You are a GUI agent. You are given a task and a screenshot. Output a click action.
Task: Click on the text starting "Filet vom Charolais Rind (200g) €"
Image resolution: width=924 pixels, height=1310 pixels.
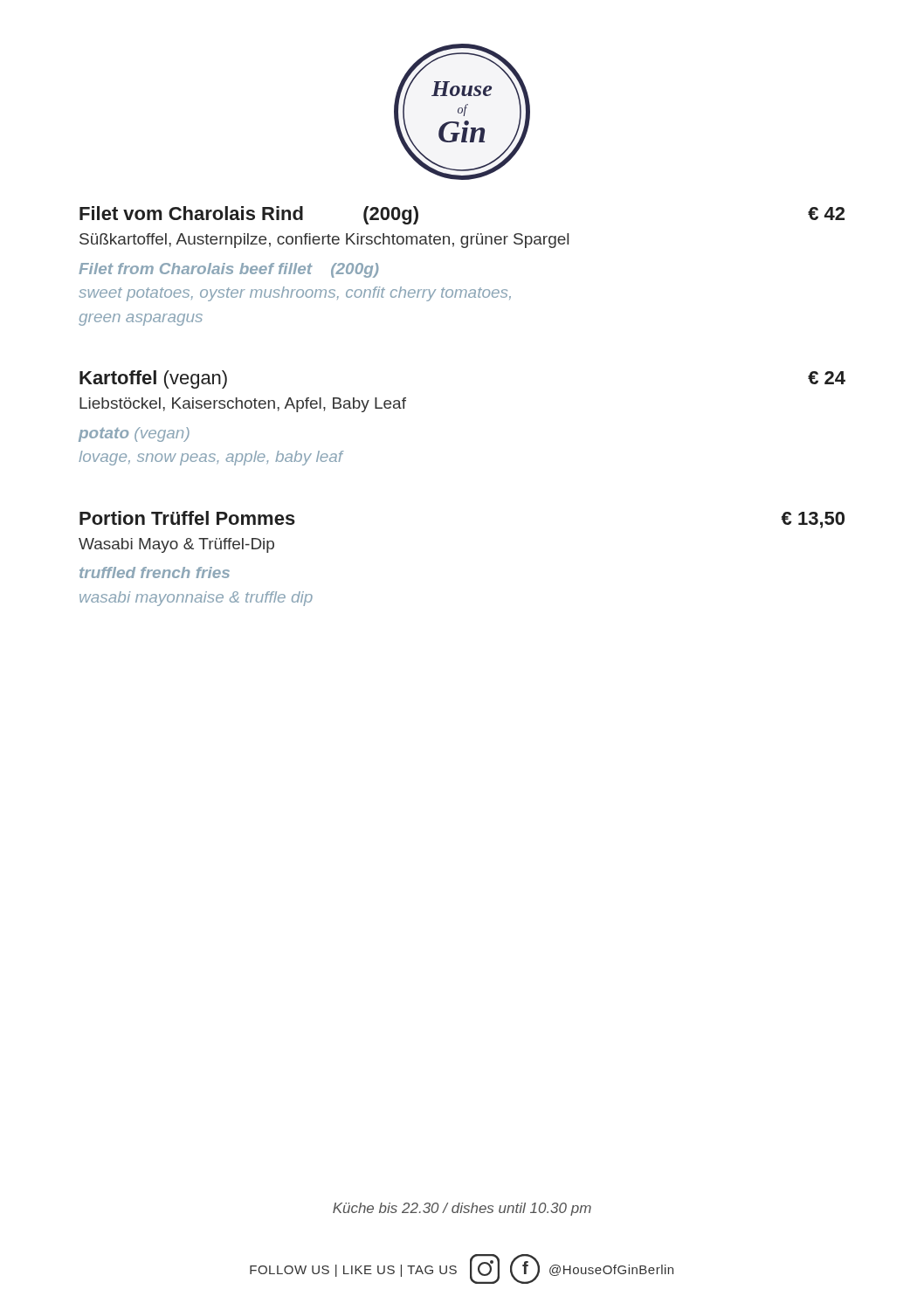pos(190,215)
